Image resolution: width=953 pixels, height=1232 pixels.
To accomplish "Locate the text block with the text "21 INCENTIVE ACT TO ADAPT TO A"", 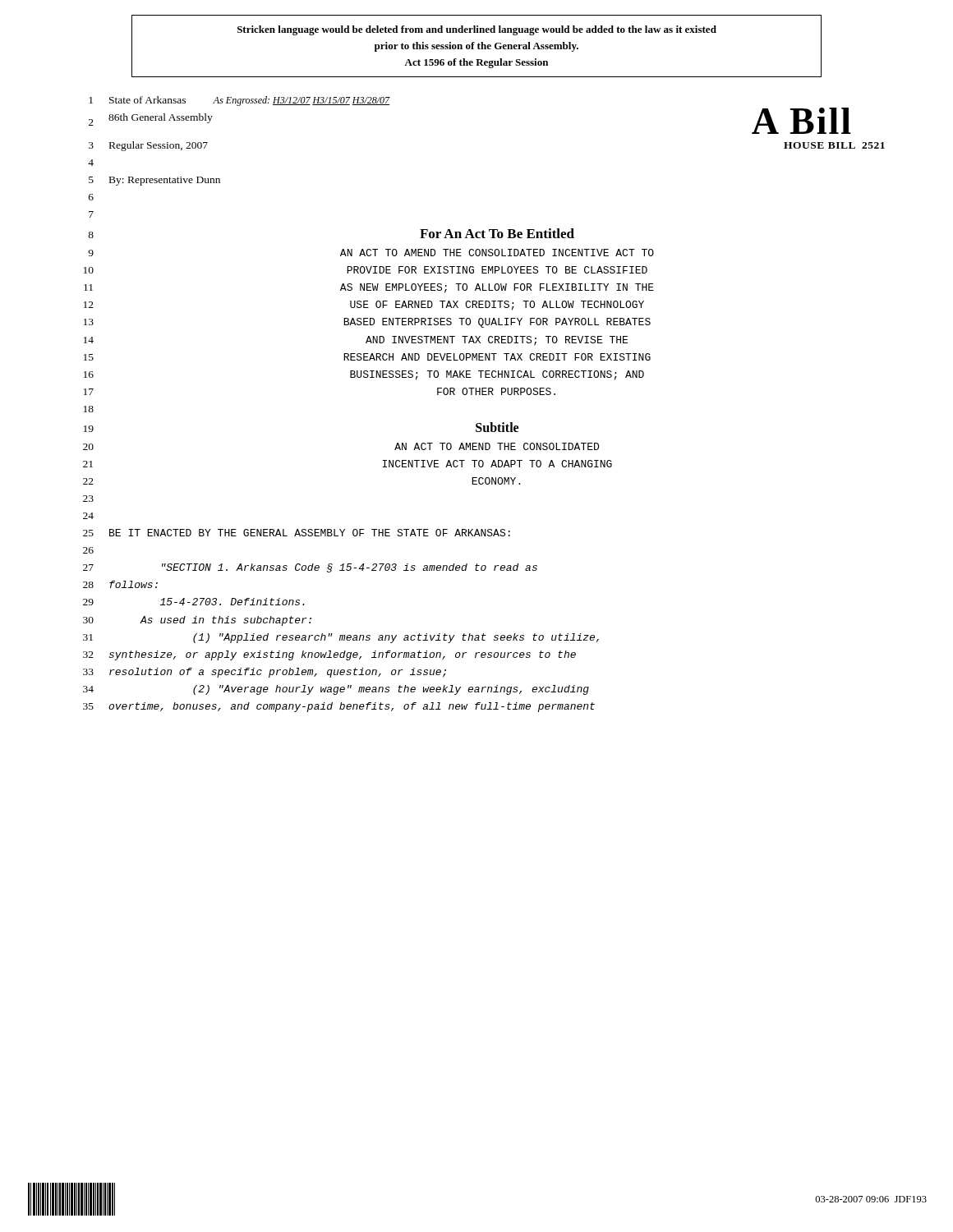I will coord(476,465).
